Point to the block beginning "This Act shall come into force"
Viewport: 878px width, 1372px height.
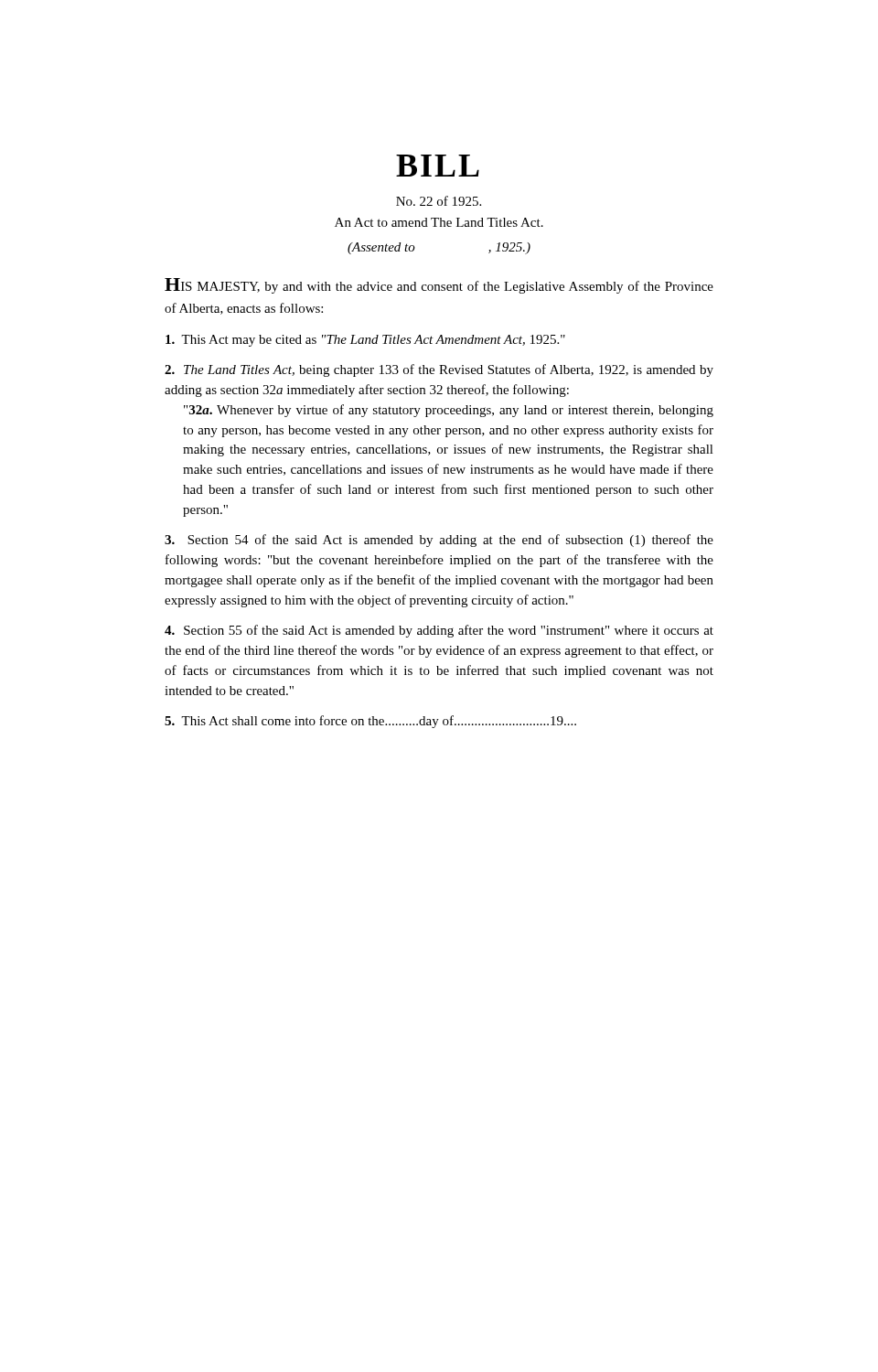coord(371,721)
